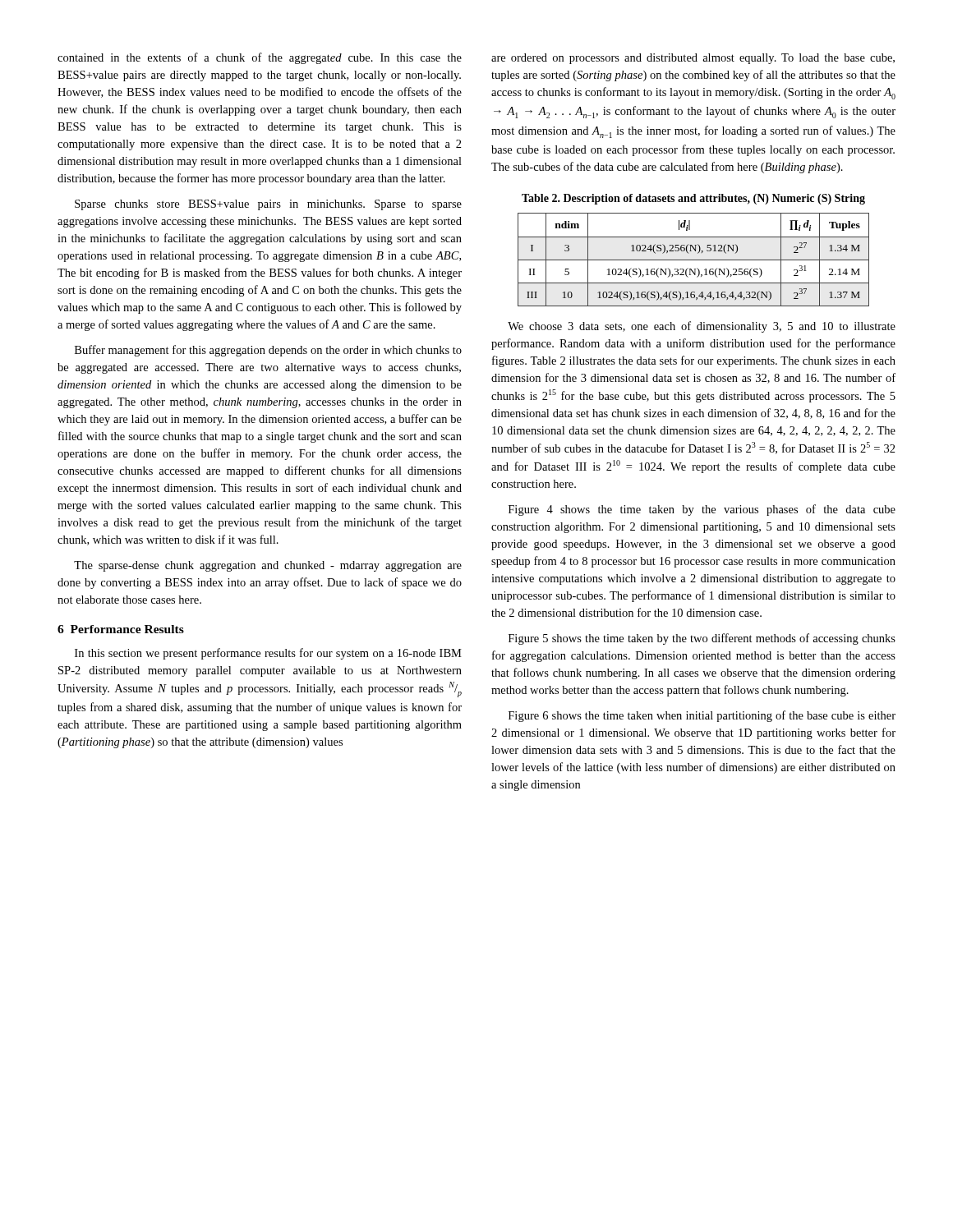Screen dimensions: 1232x953
Task: Find the block on this page that starts "Figure 4 shows the time taken by the"
Action: [x=693, y=561]
